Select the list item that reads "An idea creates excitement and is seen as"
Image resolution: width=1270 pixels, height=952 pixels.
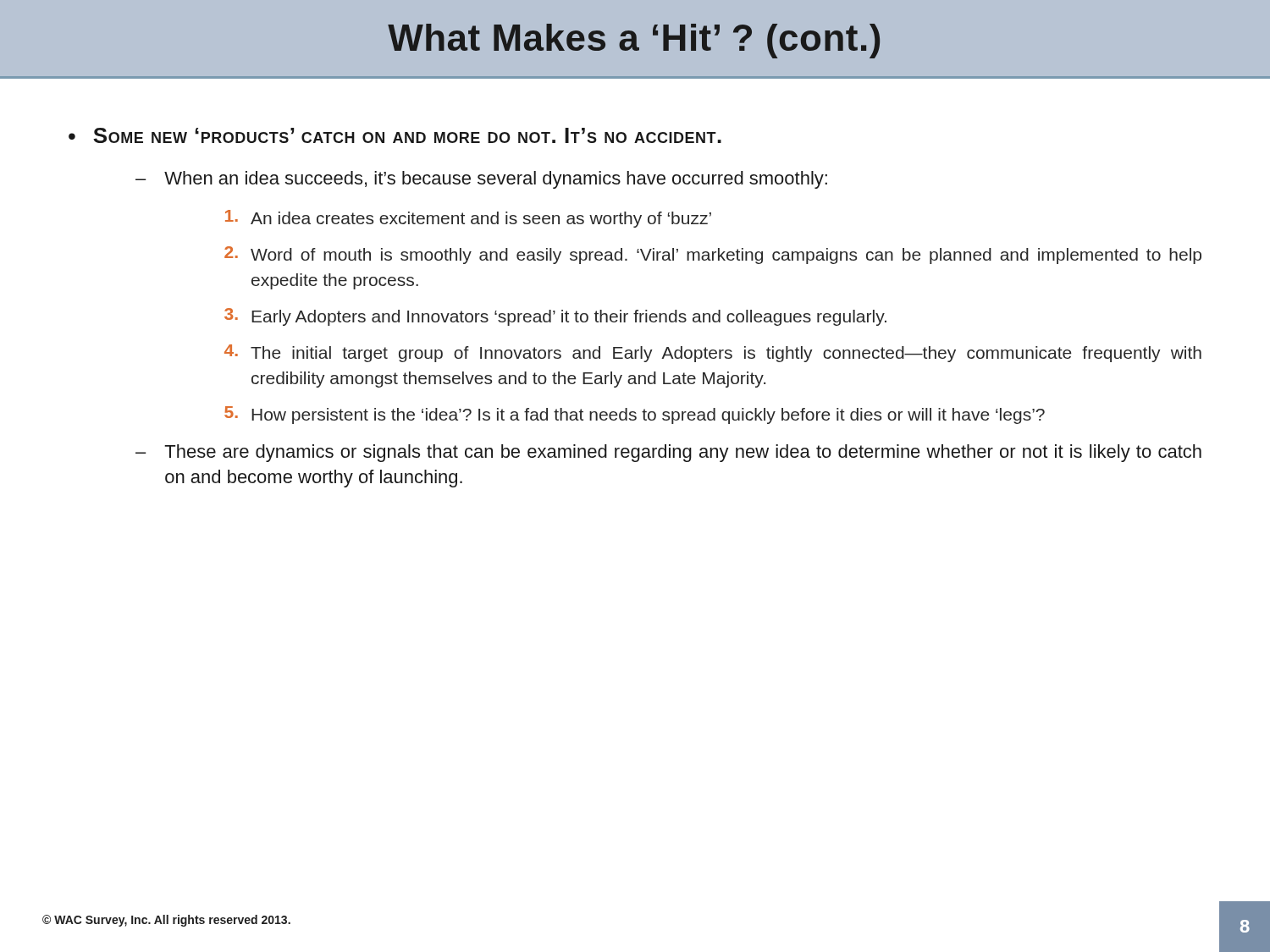[x=711, y=218]
